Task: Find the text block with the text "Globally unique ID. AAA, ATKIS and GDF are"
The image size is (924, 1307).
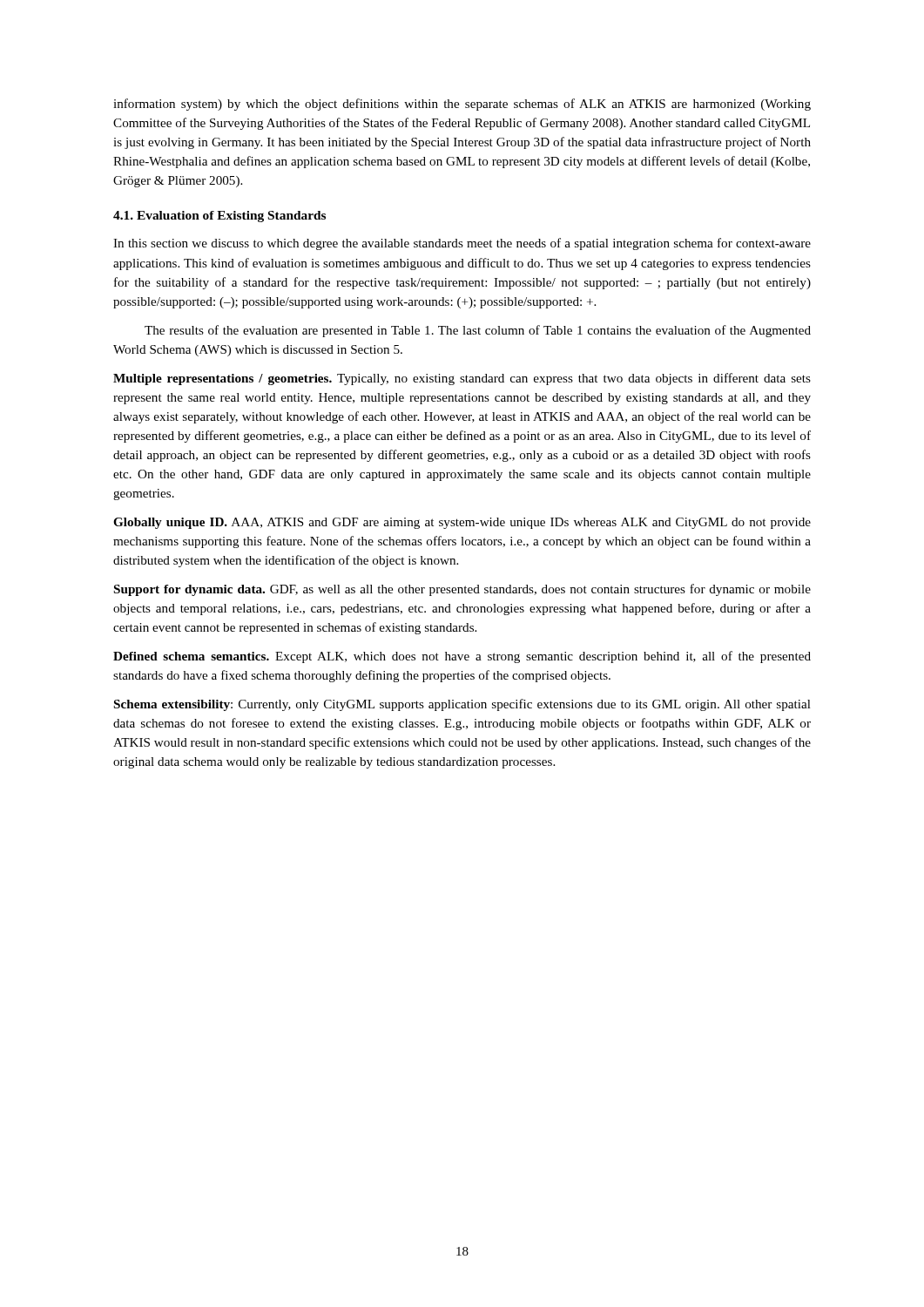Action: pyautogui.click(x=462, y=541)
